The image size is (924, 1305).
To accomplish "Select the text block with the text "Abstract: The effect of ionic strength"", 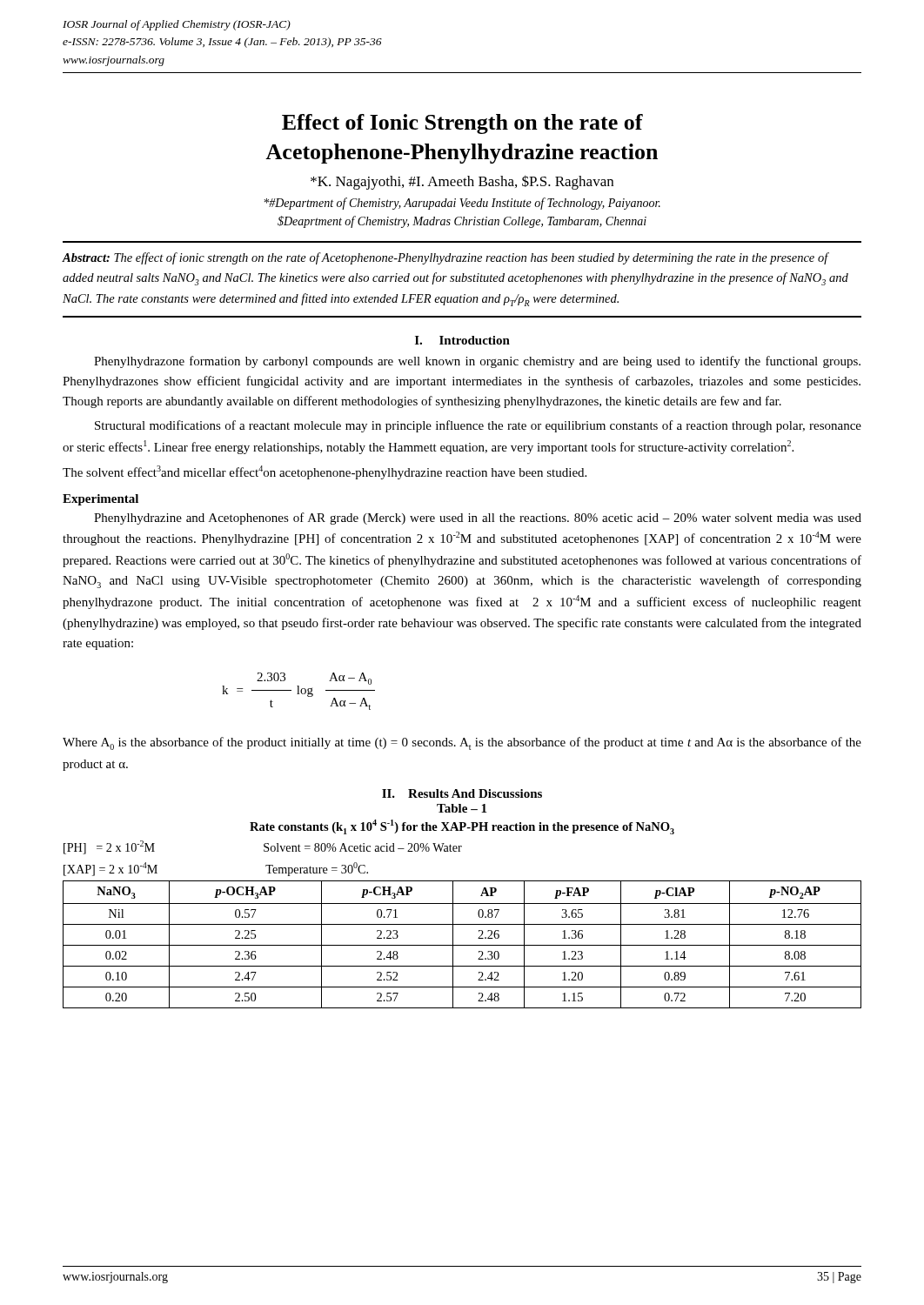I will pos(462,279).
